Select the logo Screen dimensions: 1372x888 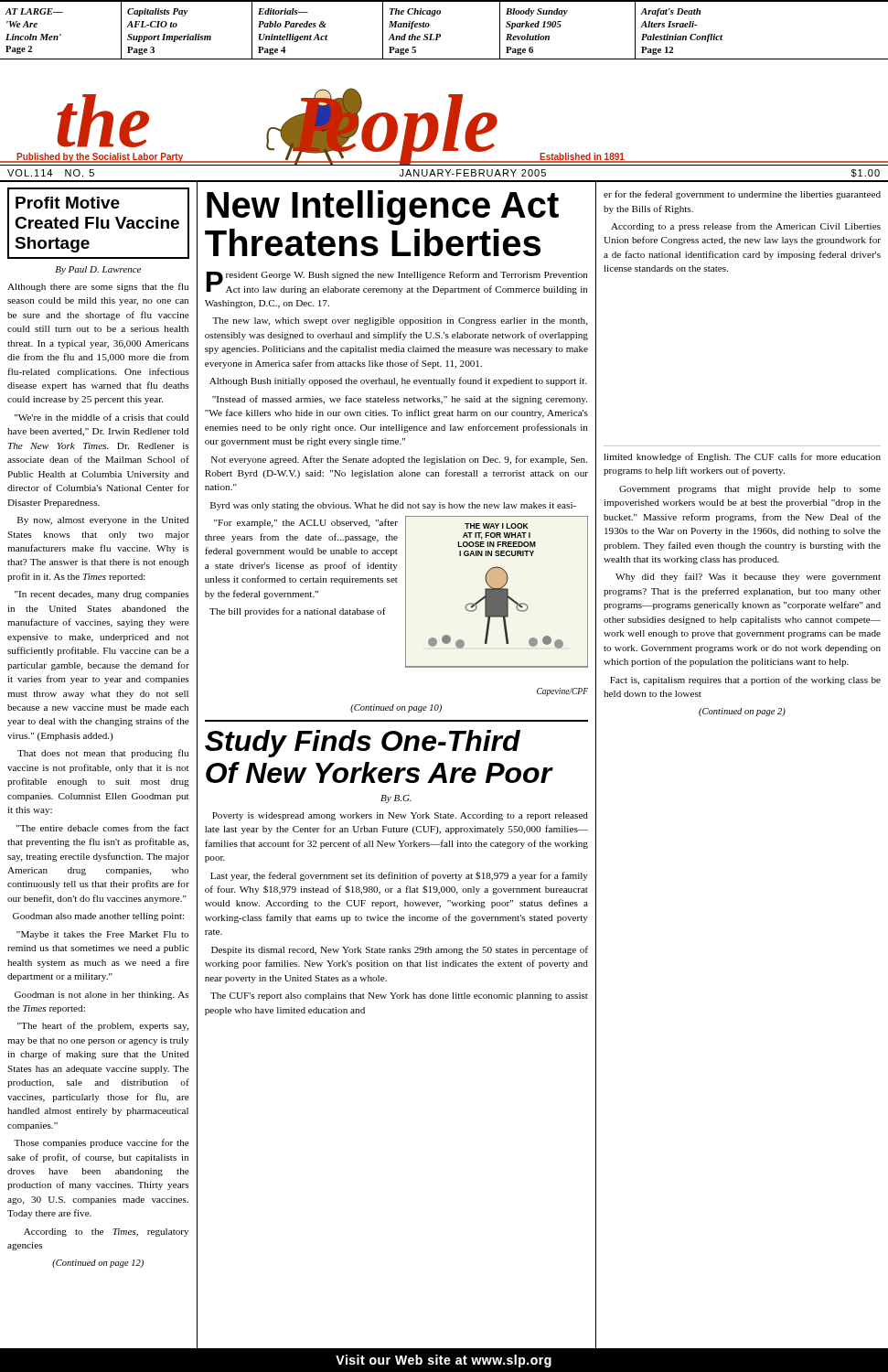(x=444, y=113)
